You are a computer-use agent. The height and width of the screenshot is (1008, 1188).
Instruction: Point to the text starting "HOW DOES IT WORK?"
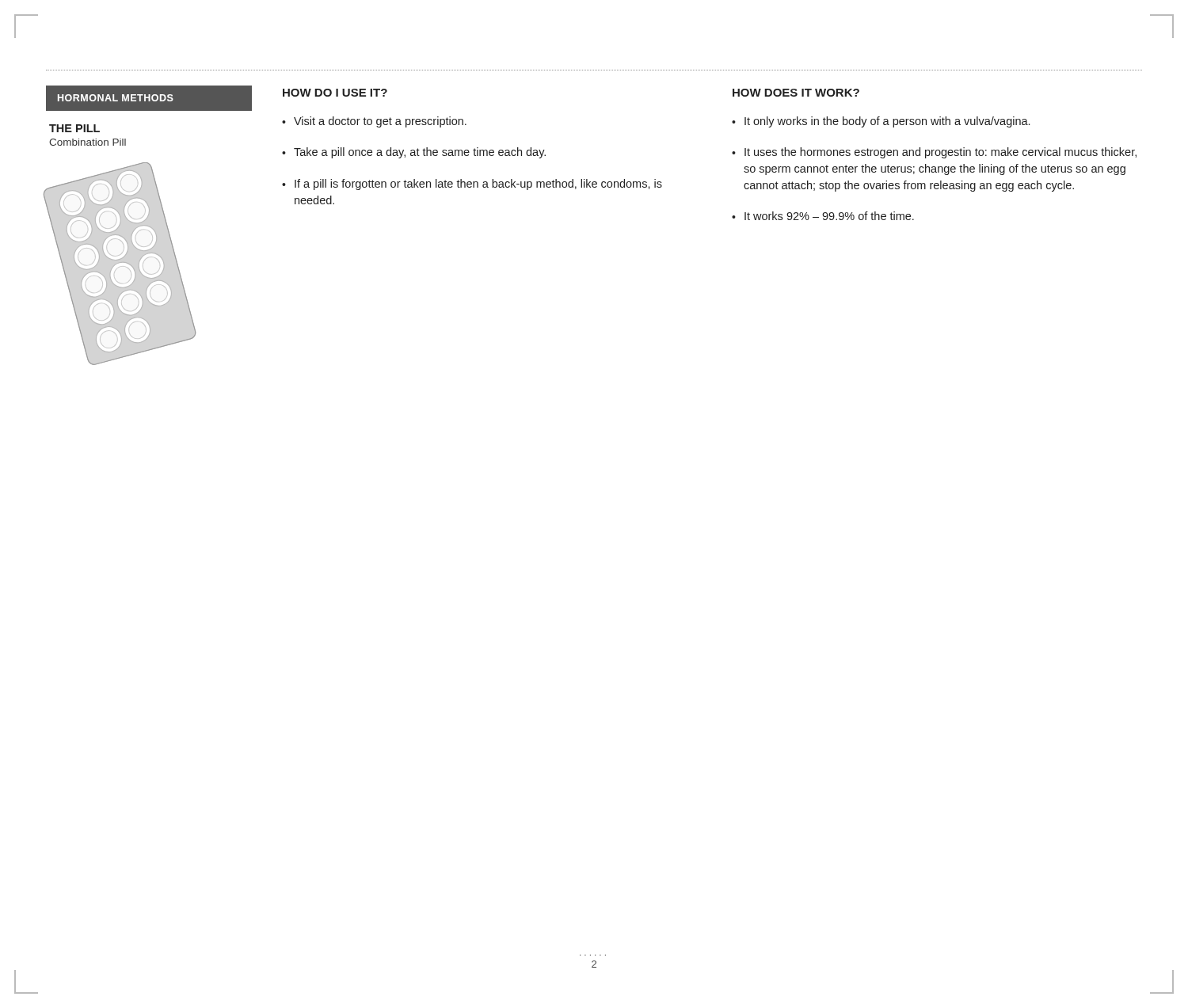pos(796,92)
